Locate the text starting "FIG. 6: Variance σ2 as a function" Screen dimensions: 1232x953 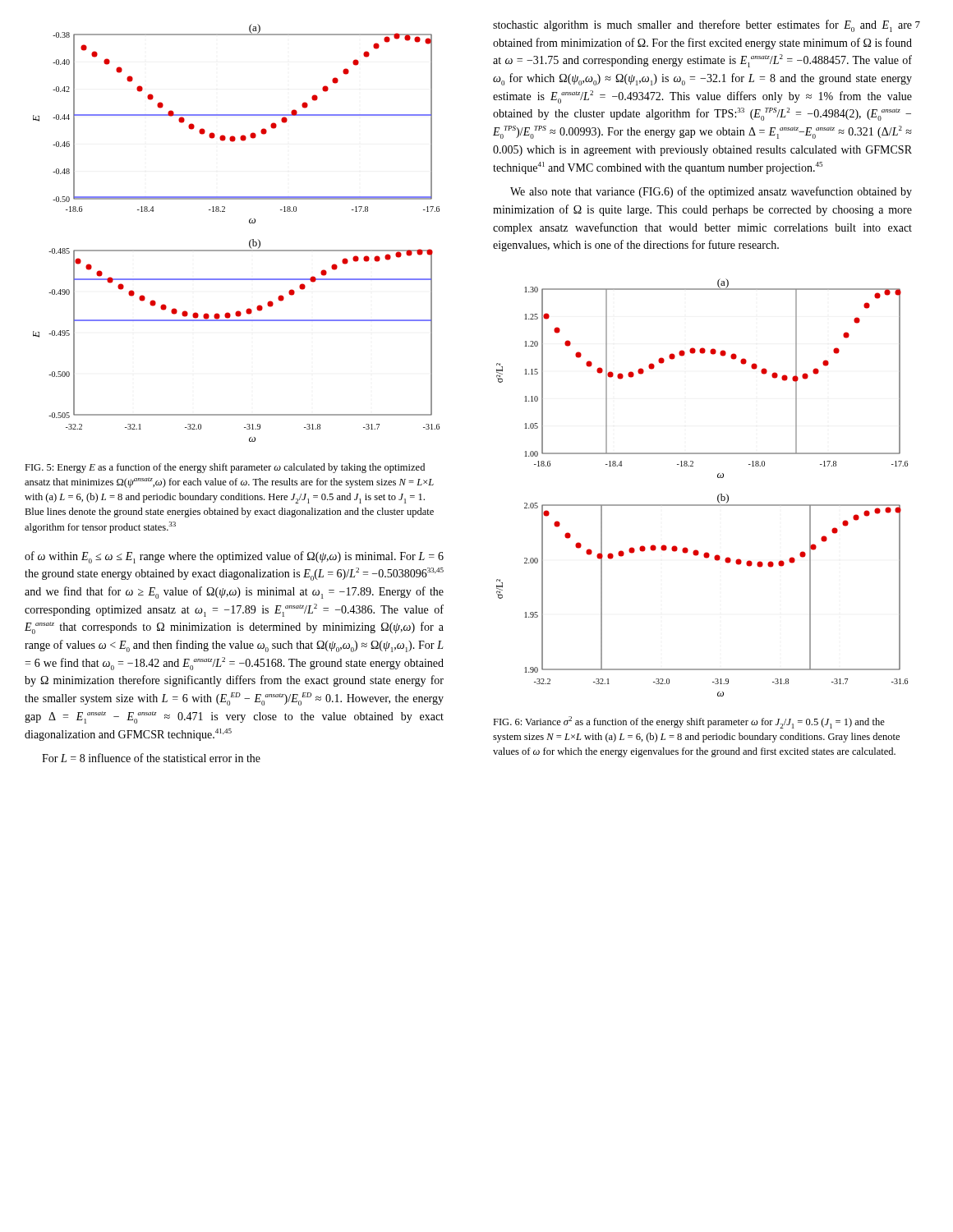click(x=702, y=737)
